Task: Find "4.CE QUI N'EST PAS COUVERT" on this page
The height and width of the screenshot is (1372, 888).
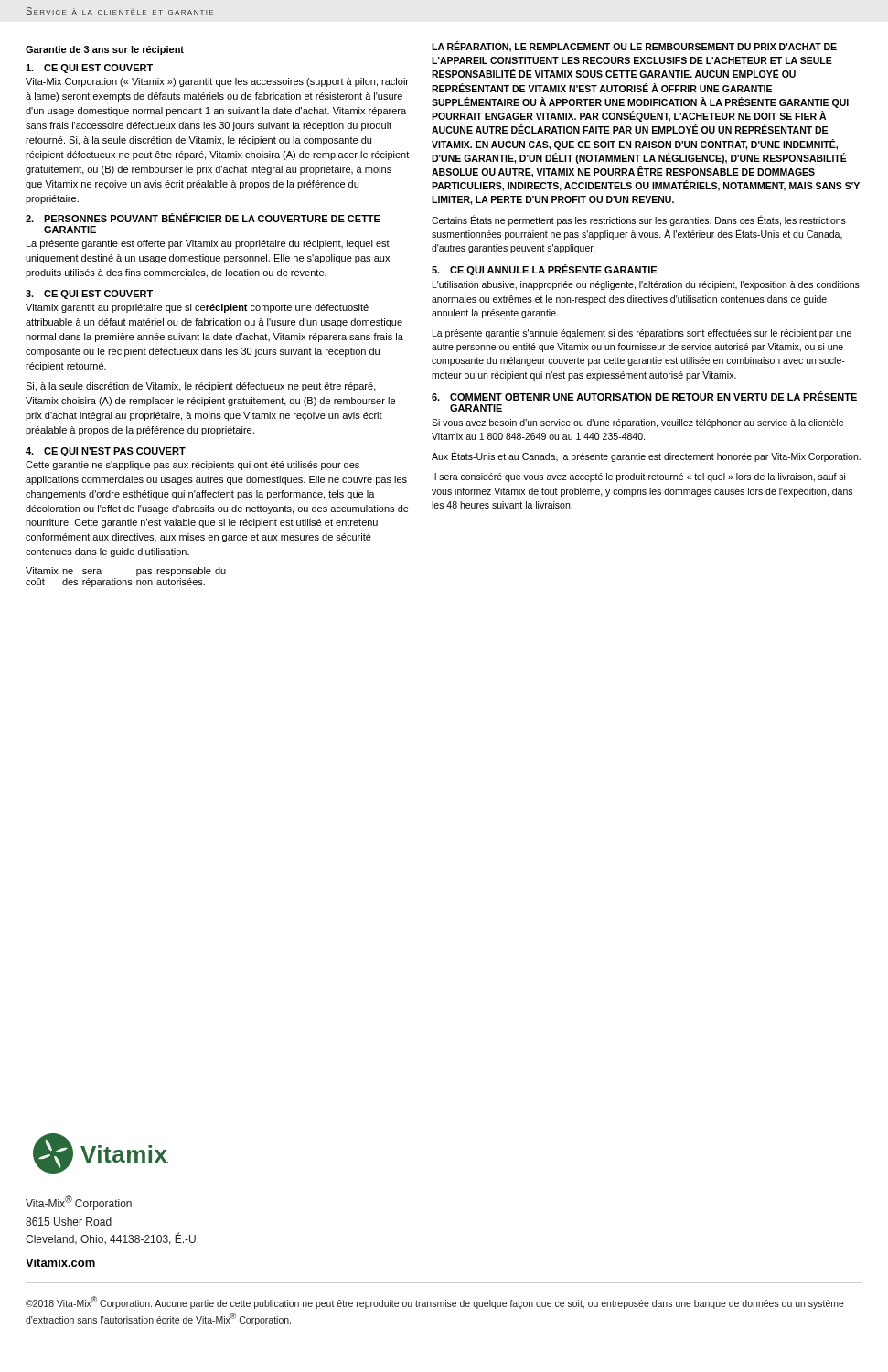Action: [218, 451]
